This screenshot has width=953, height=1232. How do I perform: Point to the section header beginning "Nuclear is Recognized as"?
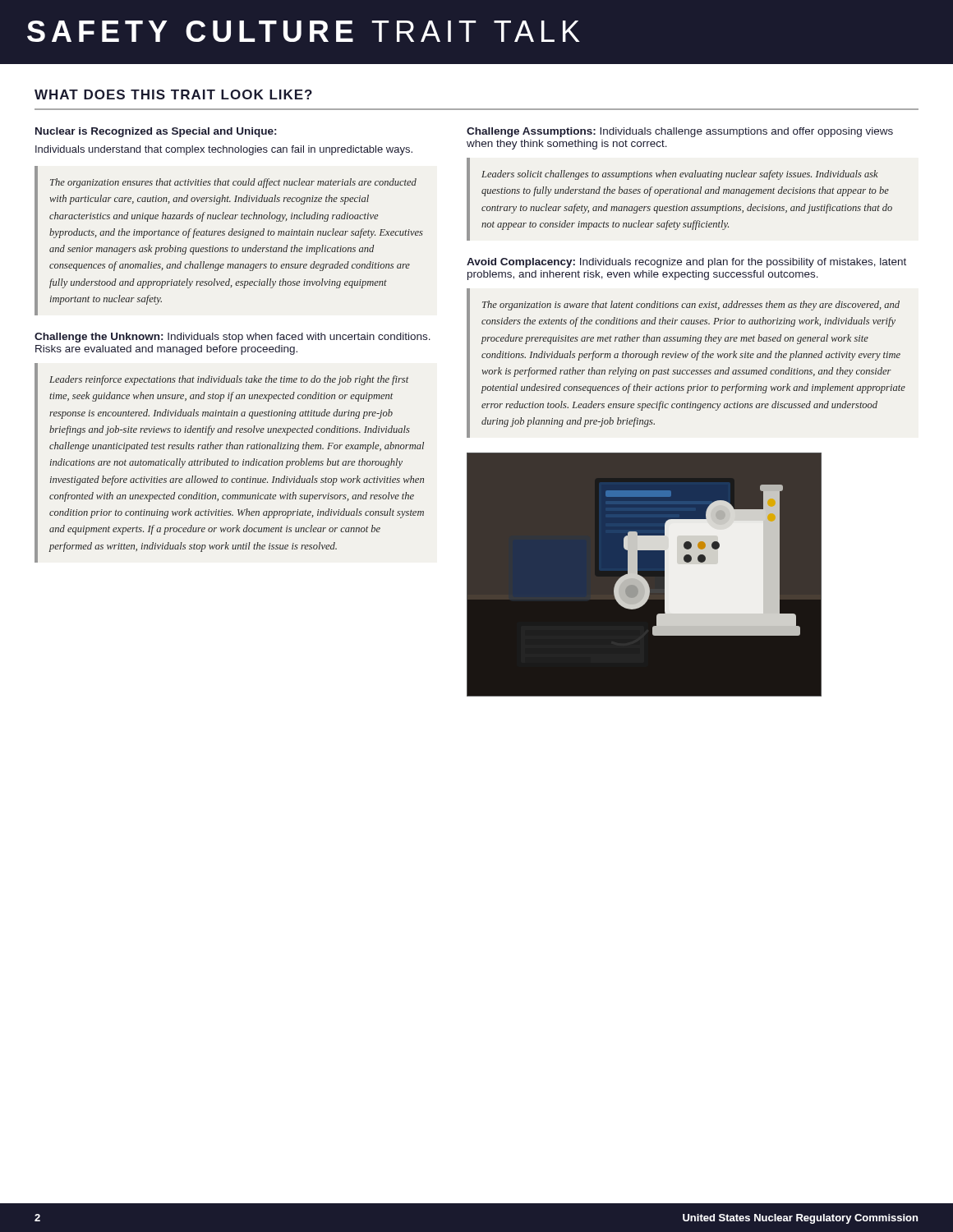[156, 131]
